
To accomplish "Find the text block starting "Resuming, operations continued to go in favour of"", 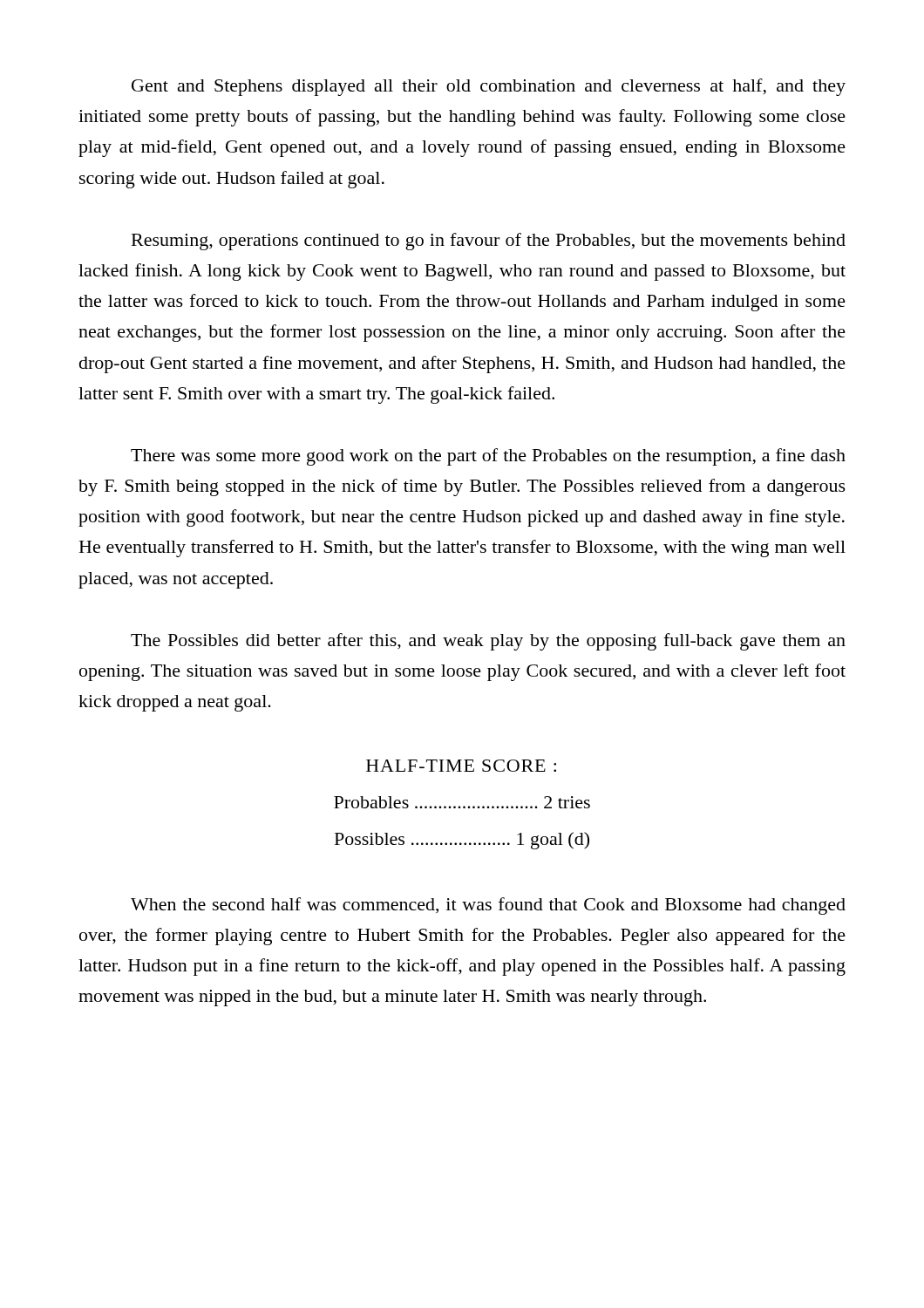I will [x=462, y=316].
